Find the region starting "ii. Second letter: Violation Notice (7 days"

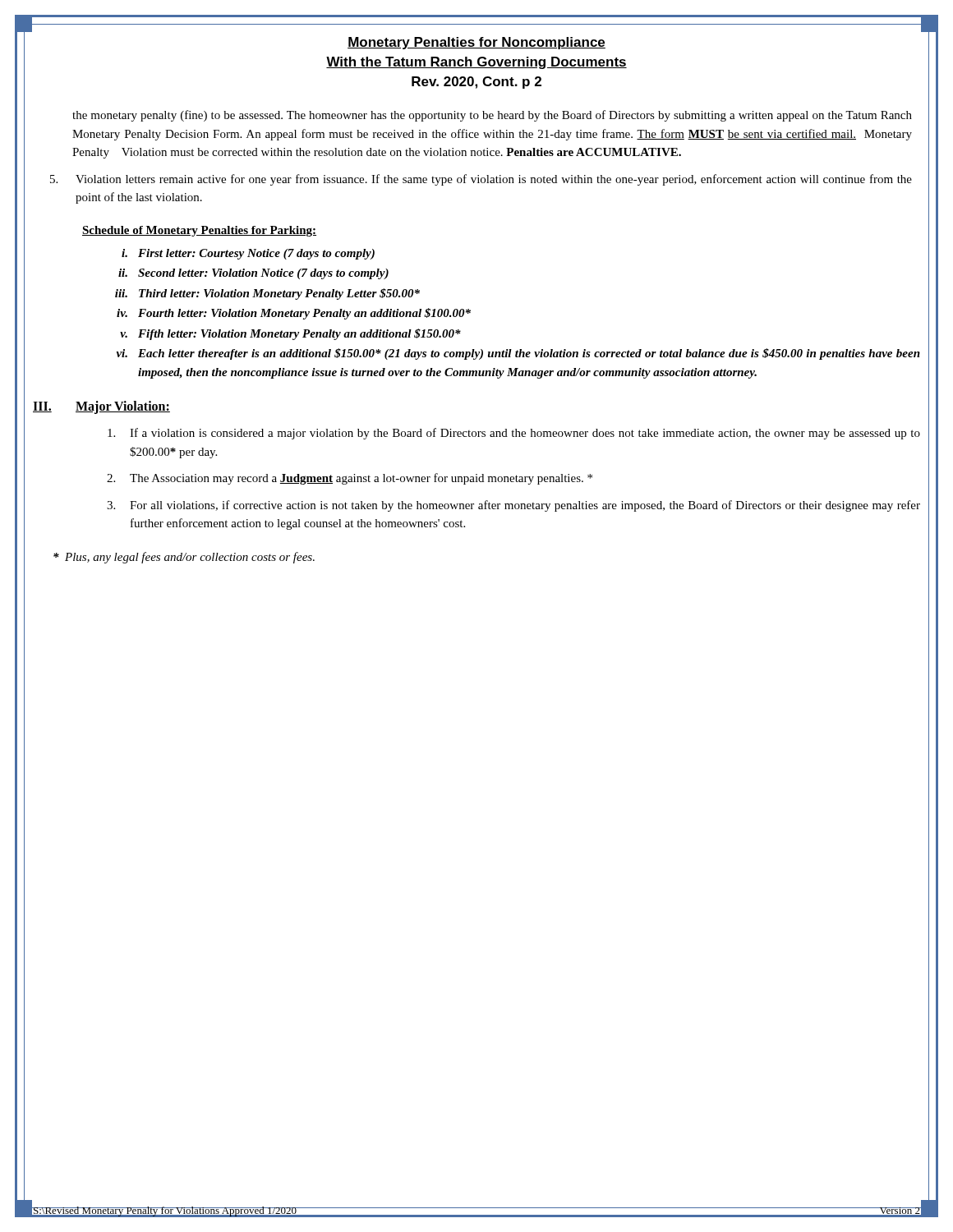[x=253, y=274]
